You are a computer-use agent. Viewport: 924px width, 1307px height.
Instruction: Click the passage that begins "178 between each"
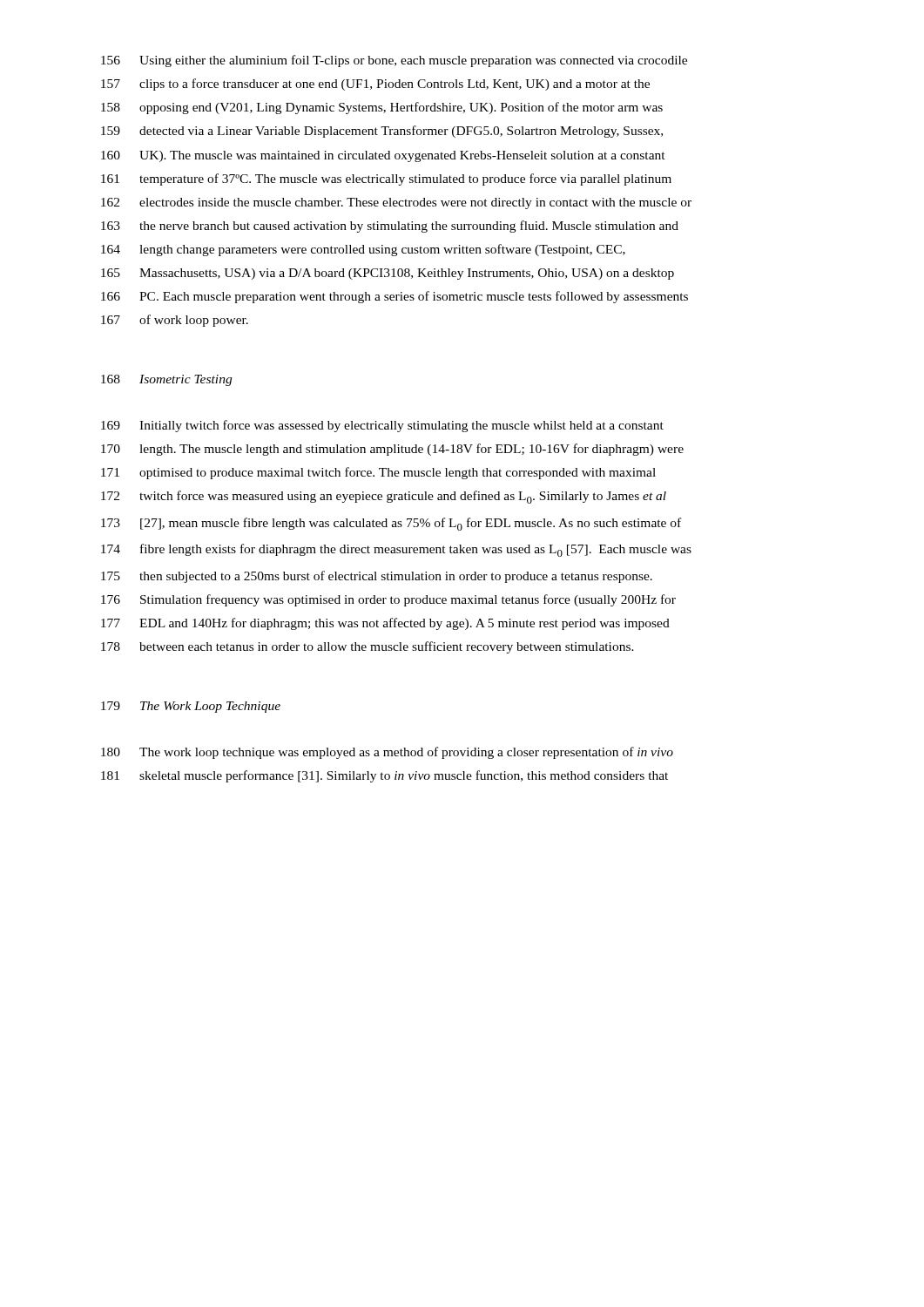click(x=473, y=647)
